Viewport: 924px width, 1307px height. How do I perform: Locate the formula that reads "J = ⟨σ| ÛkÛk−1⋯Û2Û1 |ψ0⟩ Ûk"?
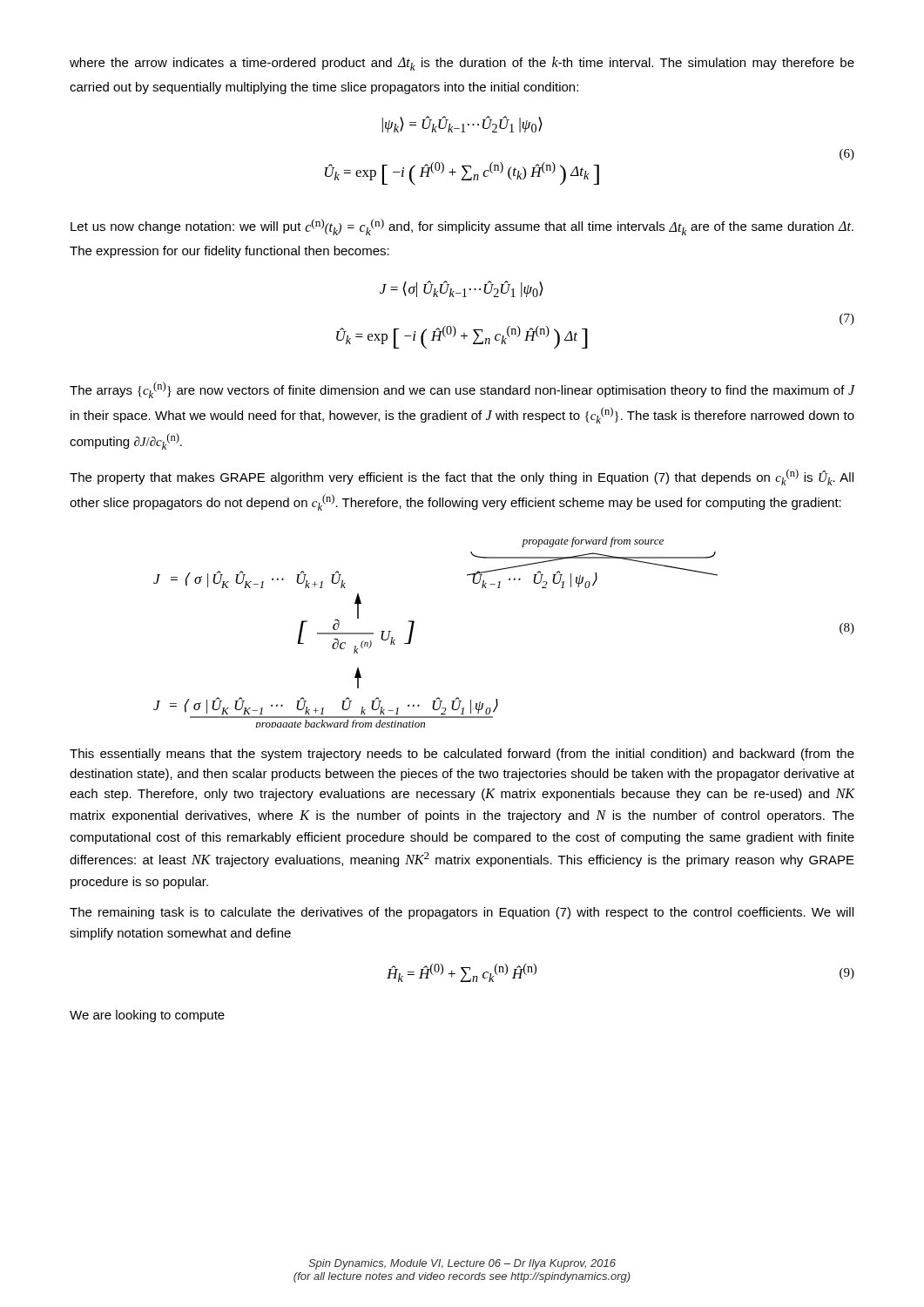tap(462, 318)
